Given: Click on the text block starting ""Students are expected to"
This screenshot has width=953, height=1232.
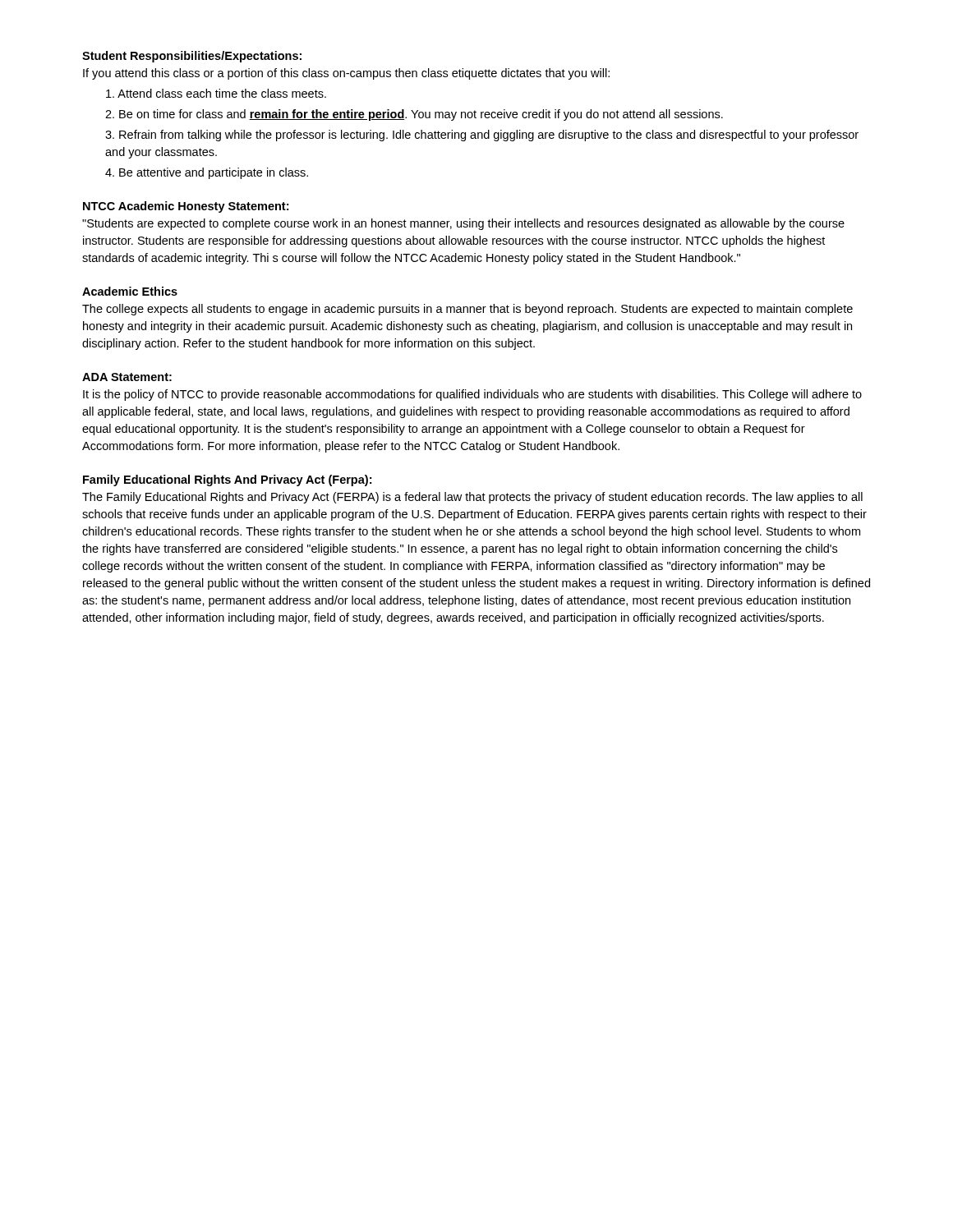Looking at the screenshot, I should (x=463, y=241).
